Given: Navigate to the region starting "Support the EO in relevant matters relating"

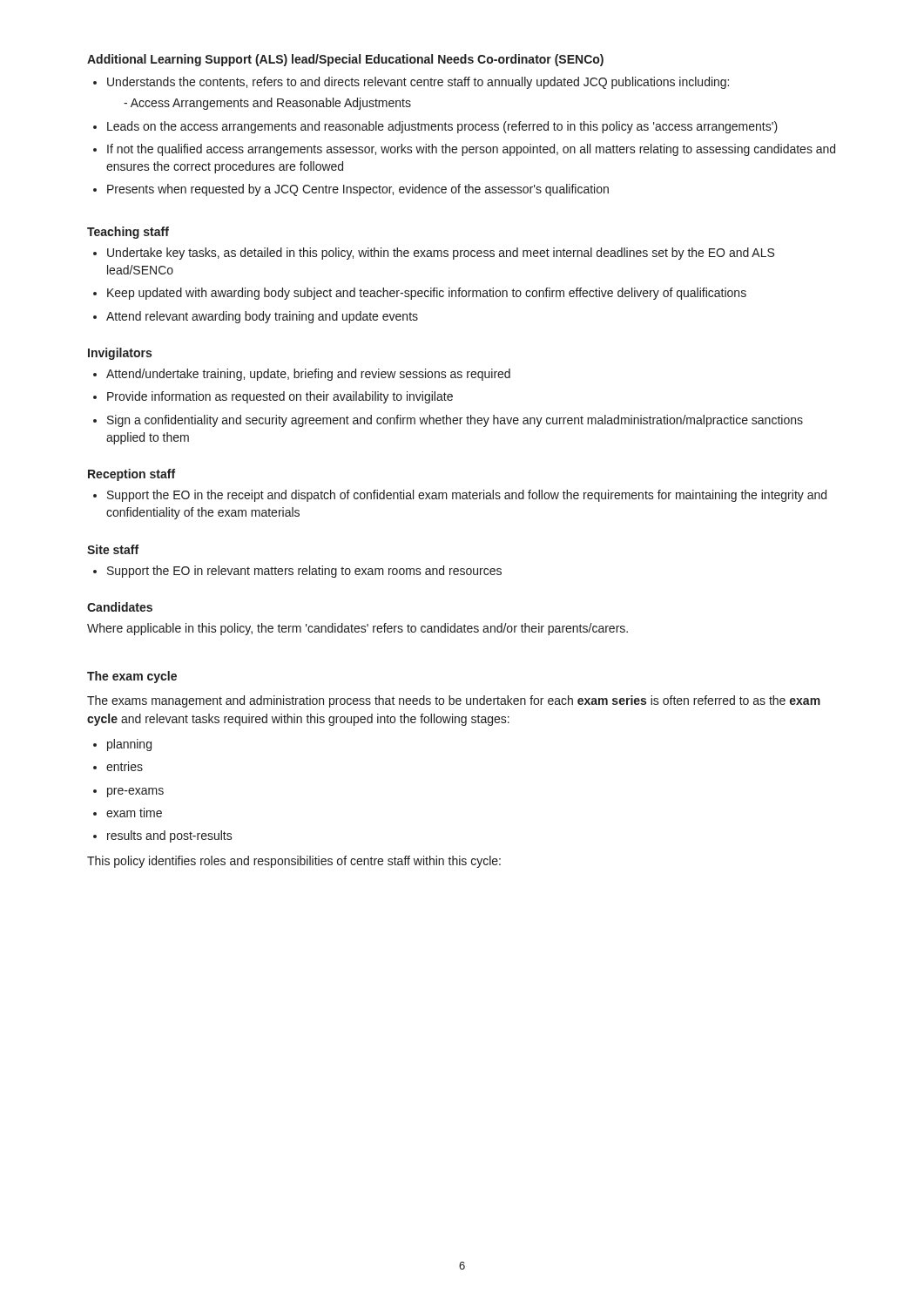Looking at the screenshot, I should point(304,571).
